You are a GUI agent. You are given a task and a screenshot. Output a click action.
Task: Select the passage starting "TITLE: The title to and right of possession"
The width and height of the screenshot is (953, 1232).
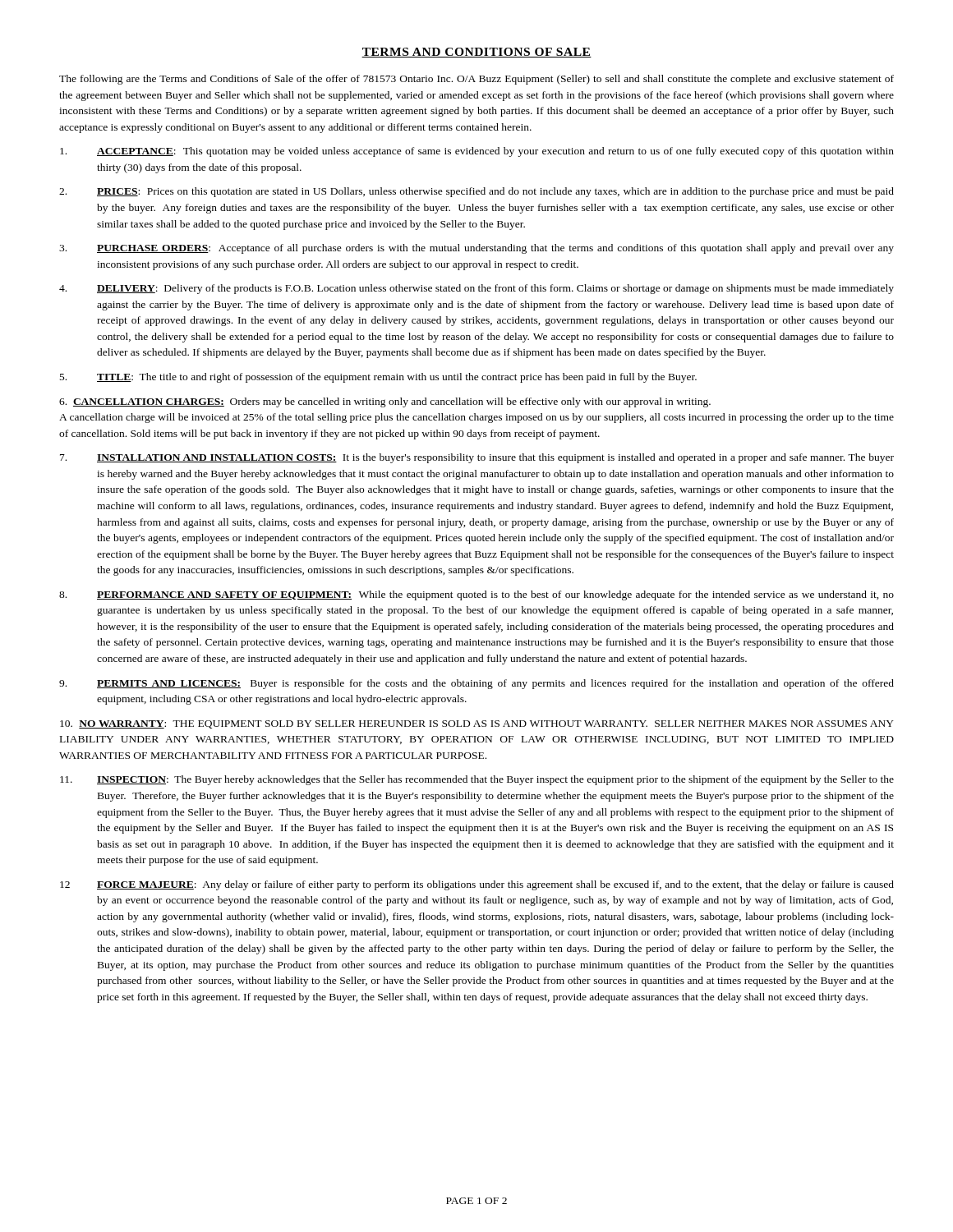coord(476,377)
